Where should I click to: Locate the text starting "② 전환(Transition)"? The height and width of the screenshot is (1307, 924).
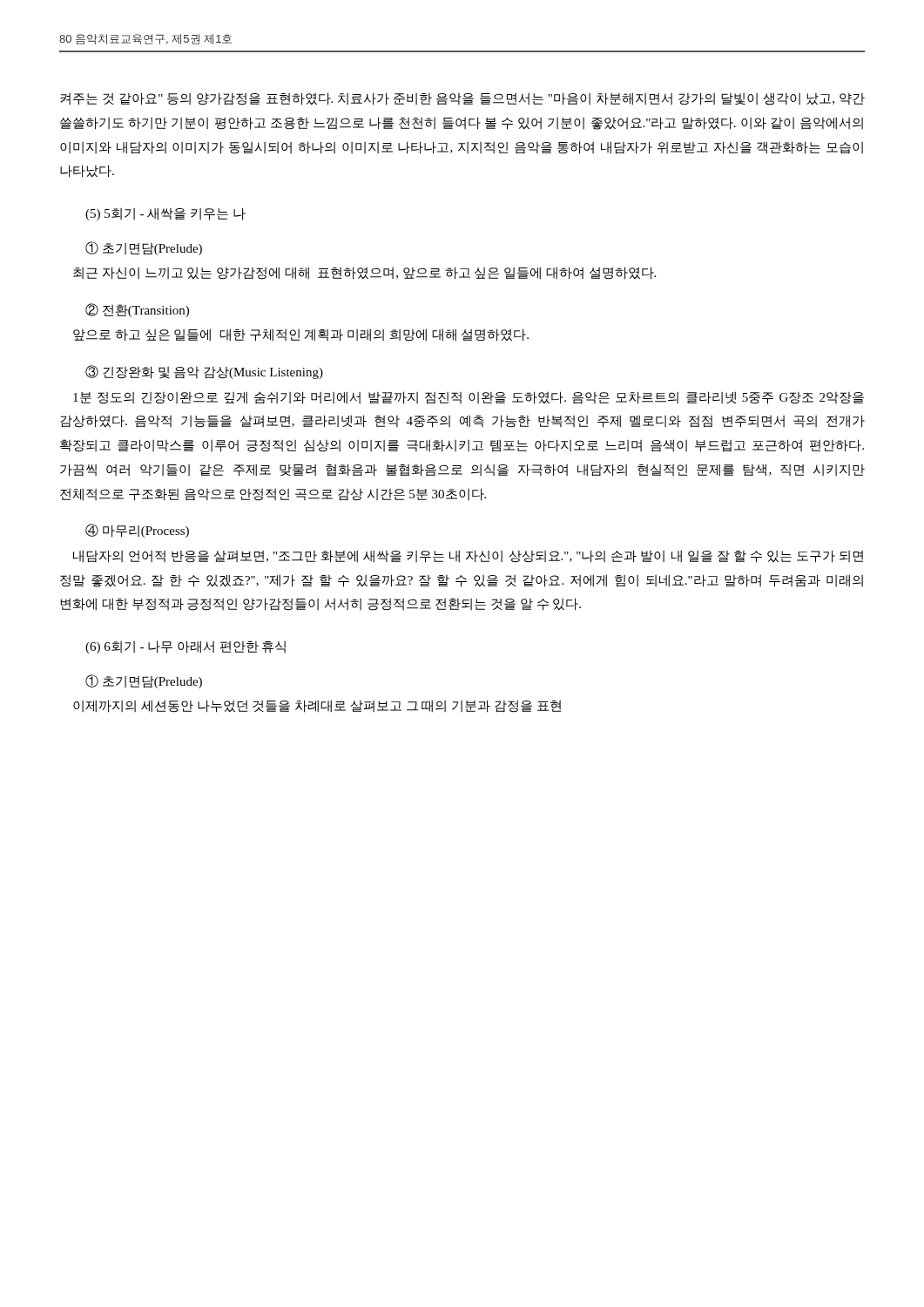138,310
